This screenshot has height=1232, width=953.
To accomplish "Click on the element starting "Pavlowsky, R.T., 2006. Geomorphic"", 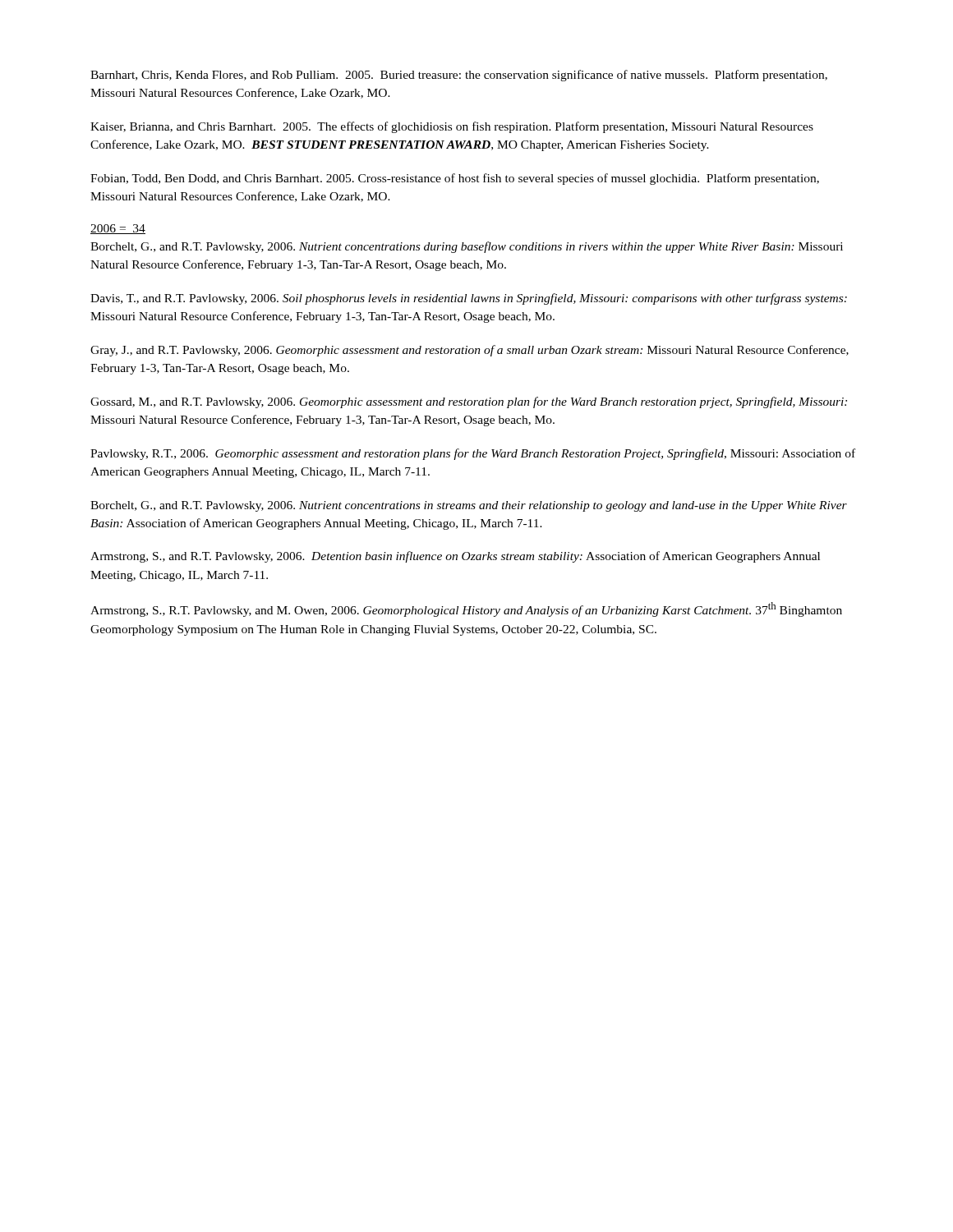I will tap(473, 462).
